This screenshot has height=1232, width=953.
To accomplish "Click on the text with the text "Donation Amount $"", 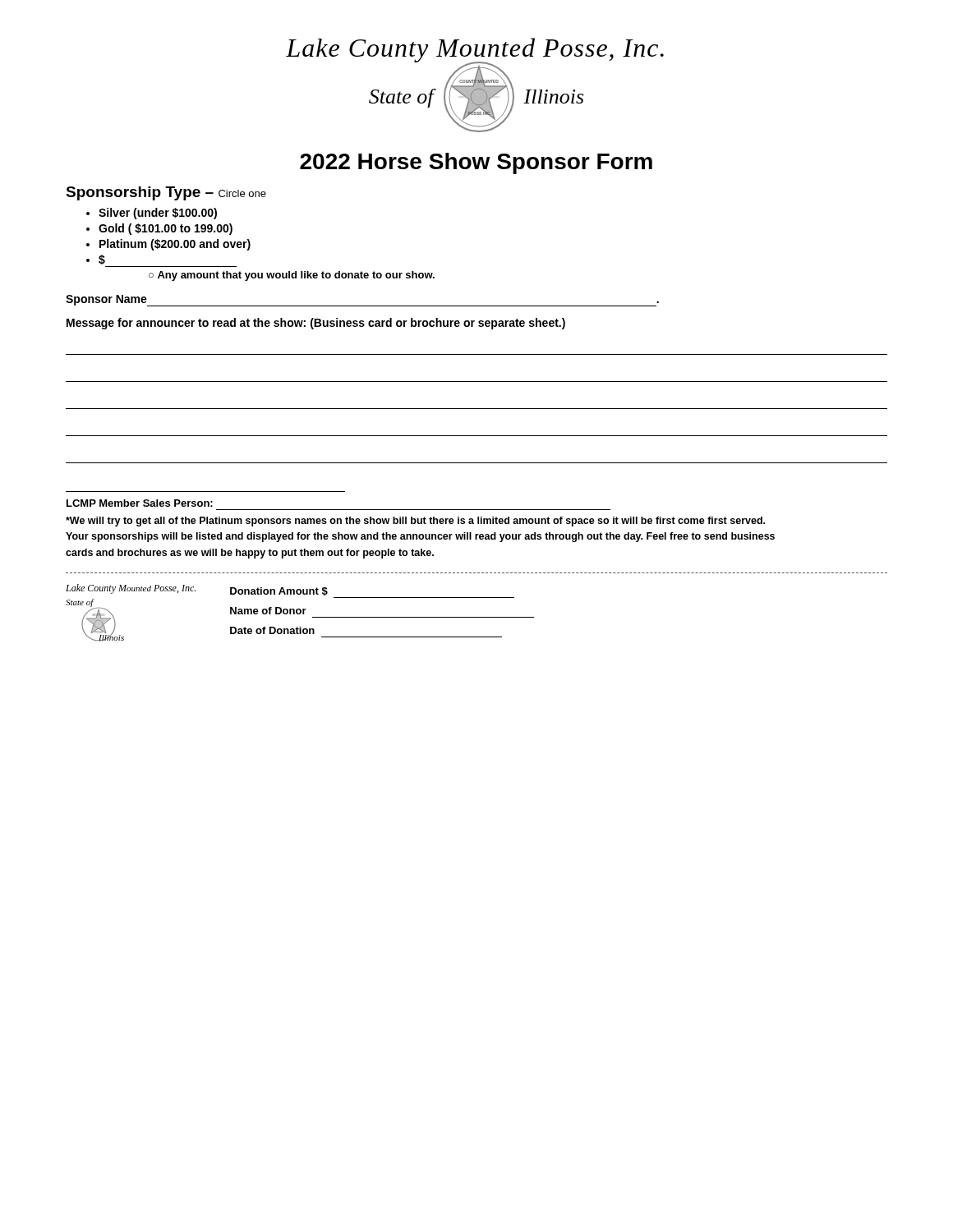I will point(372,591).
